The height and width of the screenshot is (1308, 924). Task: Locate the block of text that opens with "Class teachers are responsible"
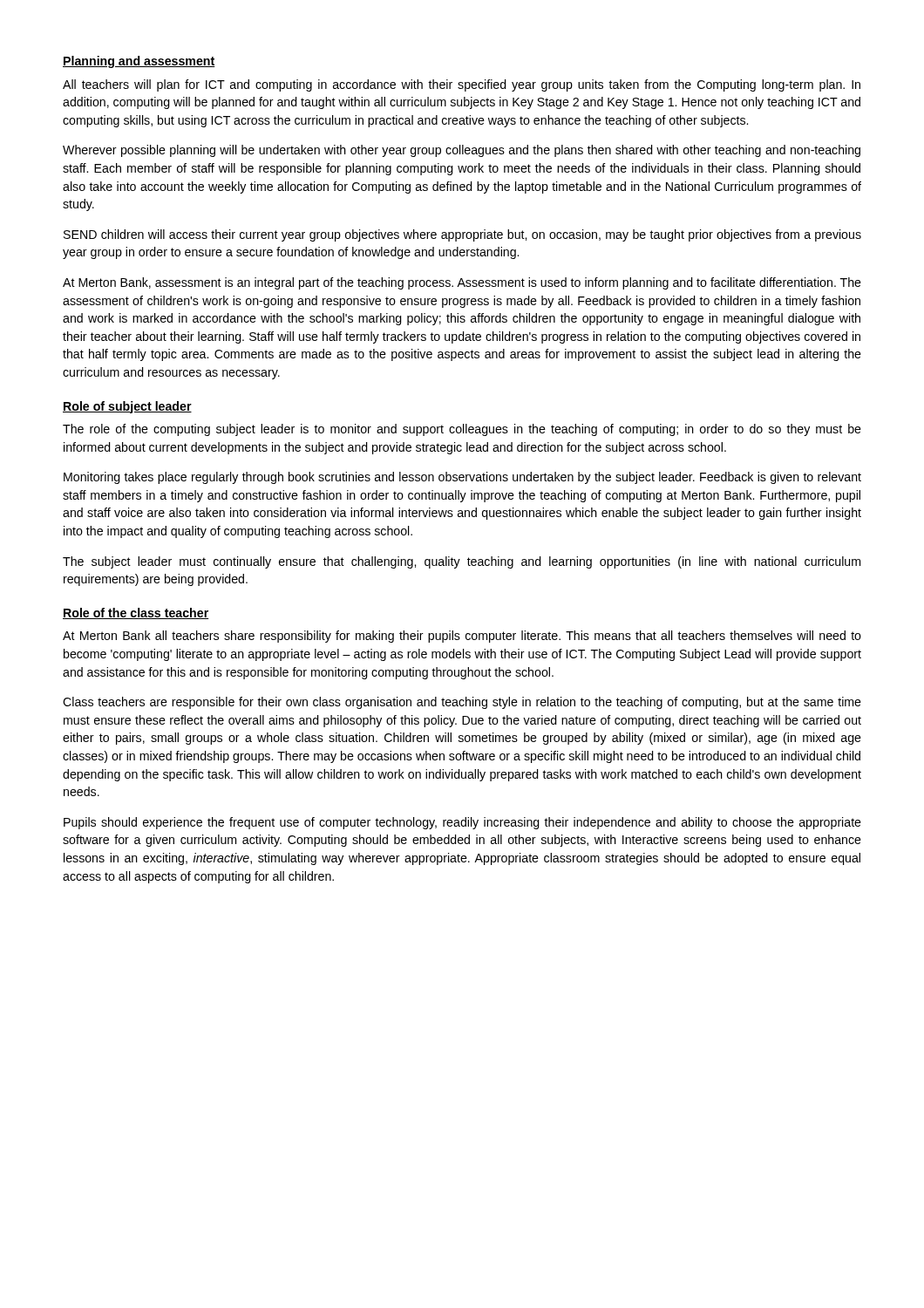462,747
